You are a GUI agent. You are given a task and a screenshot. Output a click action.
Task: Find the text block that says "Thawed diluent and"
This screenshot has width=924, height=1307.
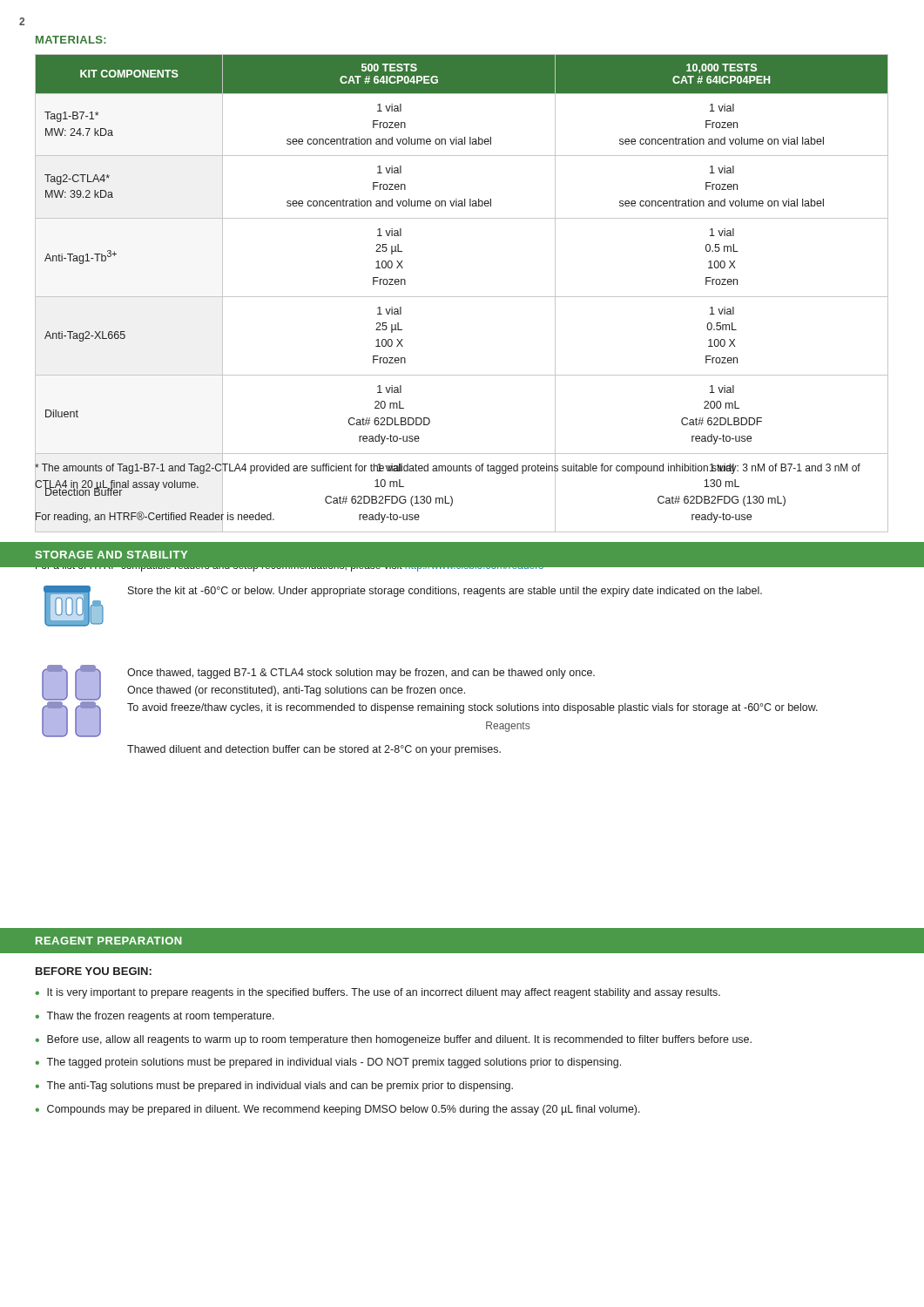[314, 749]
